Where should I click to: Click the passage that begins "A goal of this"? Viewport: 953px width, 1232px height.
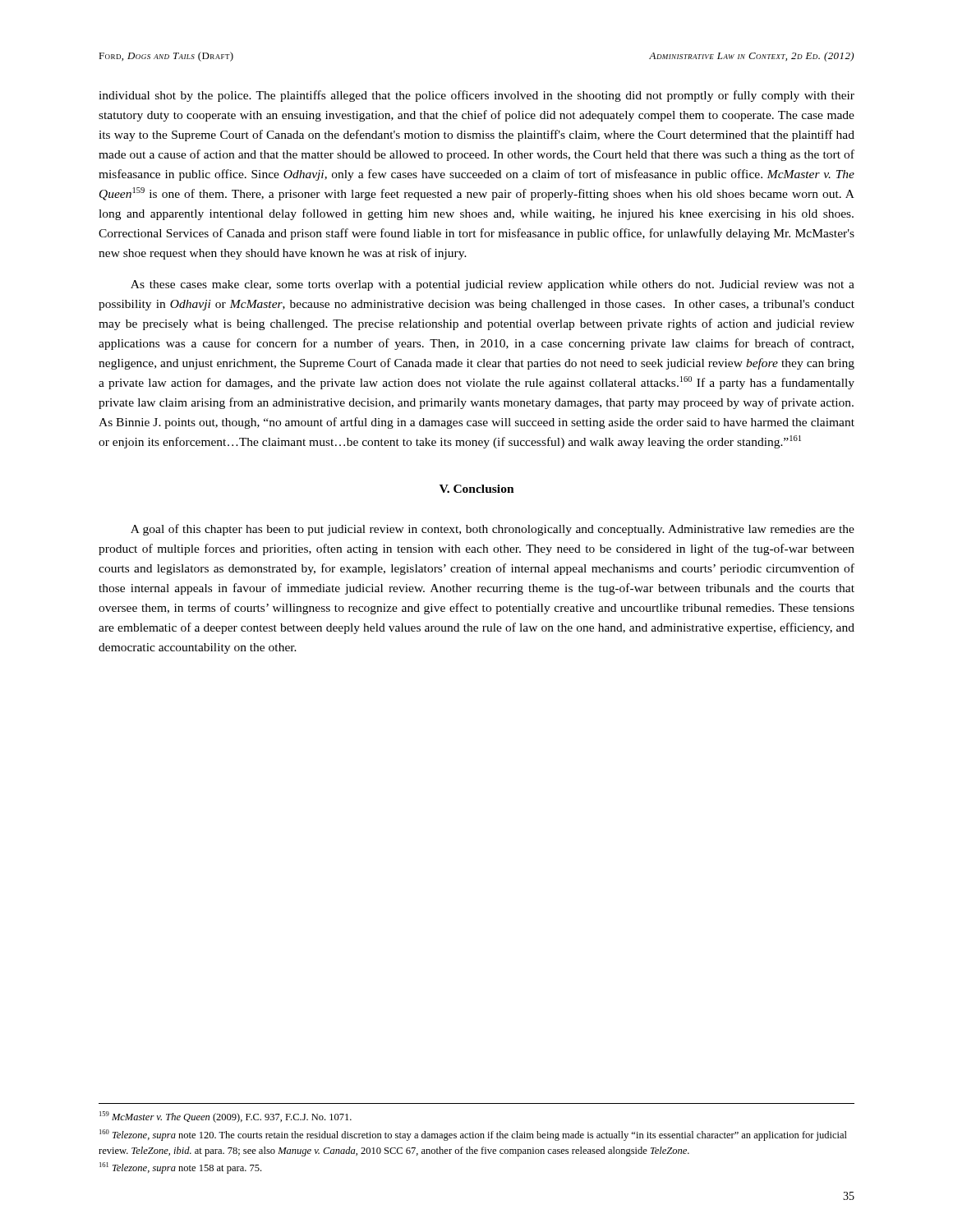476,588
